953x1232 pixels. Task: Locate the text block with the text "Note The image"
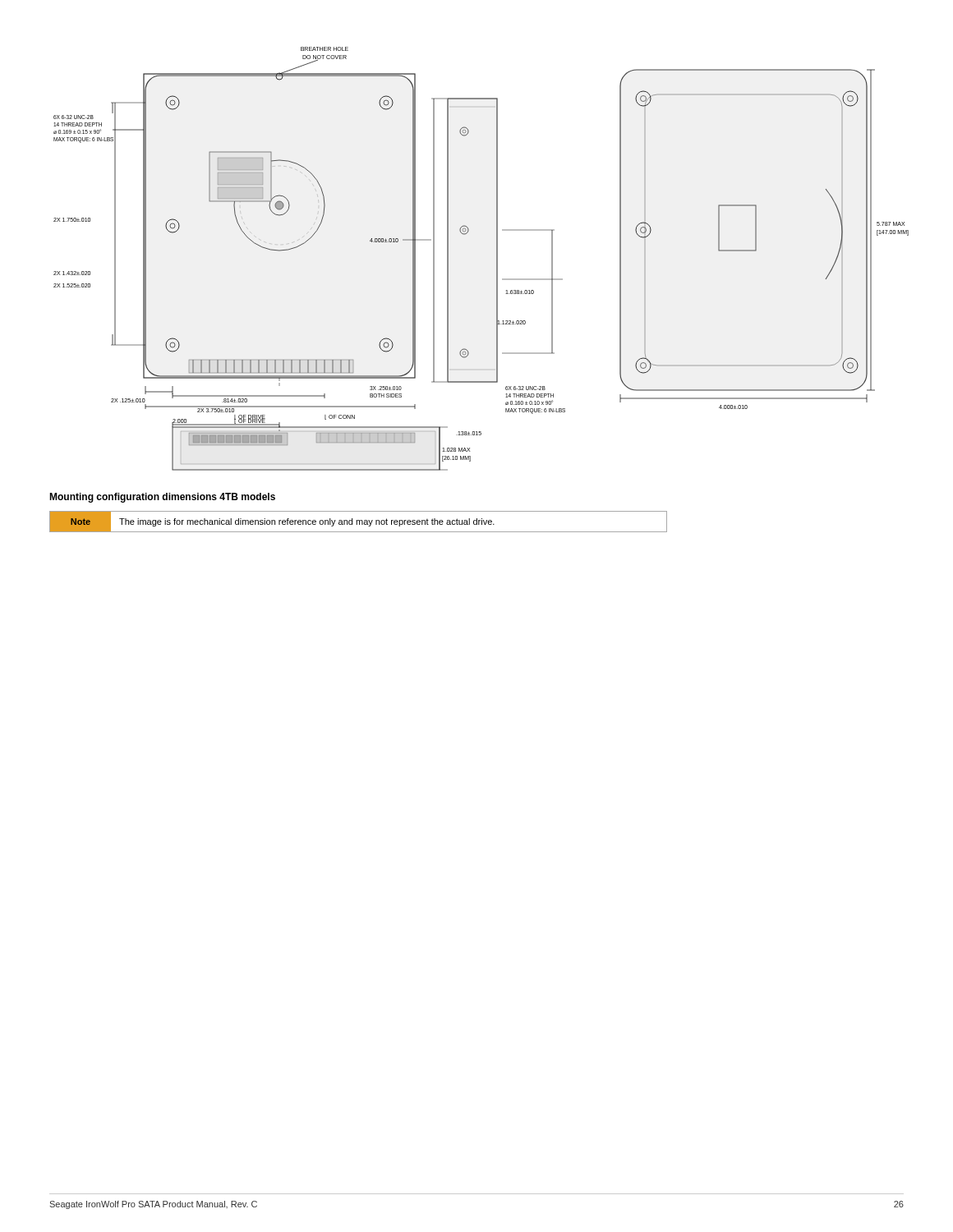tap(277, 522)
